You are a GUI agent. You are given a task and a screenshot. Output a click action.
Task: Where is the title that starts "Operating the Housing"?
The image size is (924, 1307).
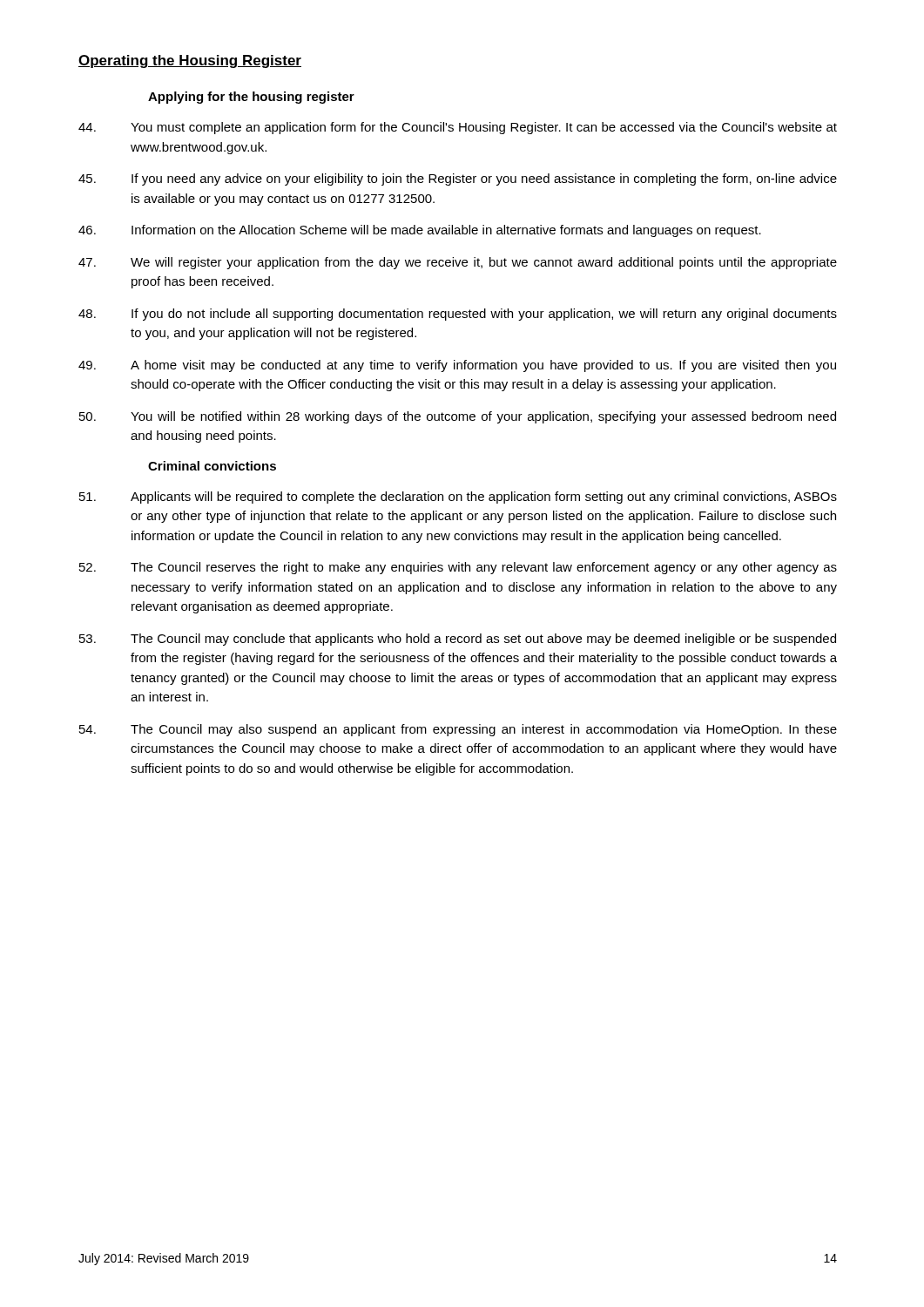pos(190,61)
